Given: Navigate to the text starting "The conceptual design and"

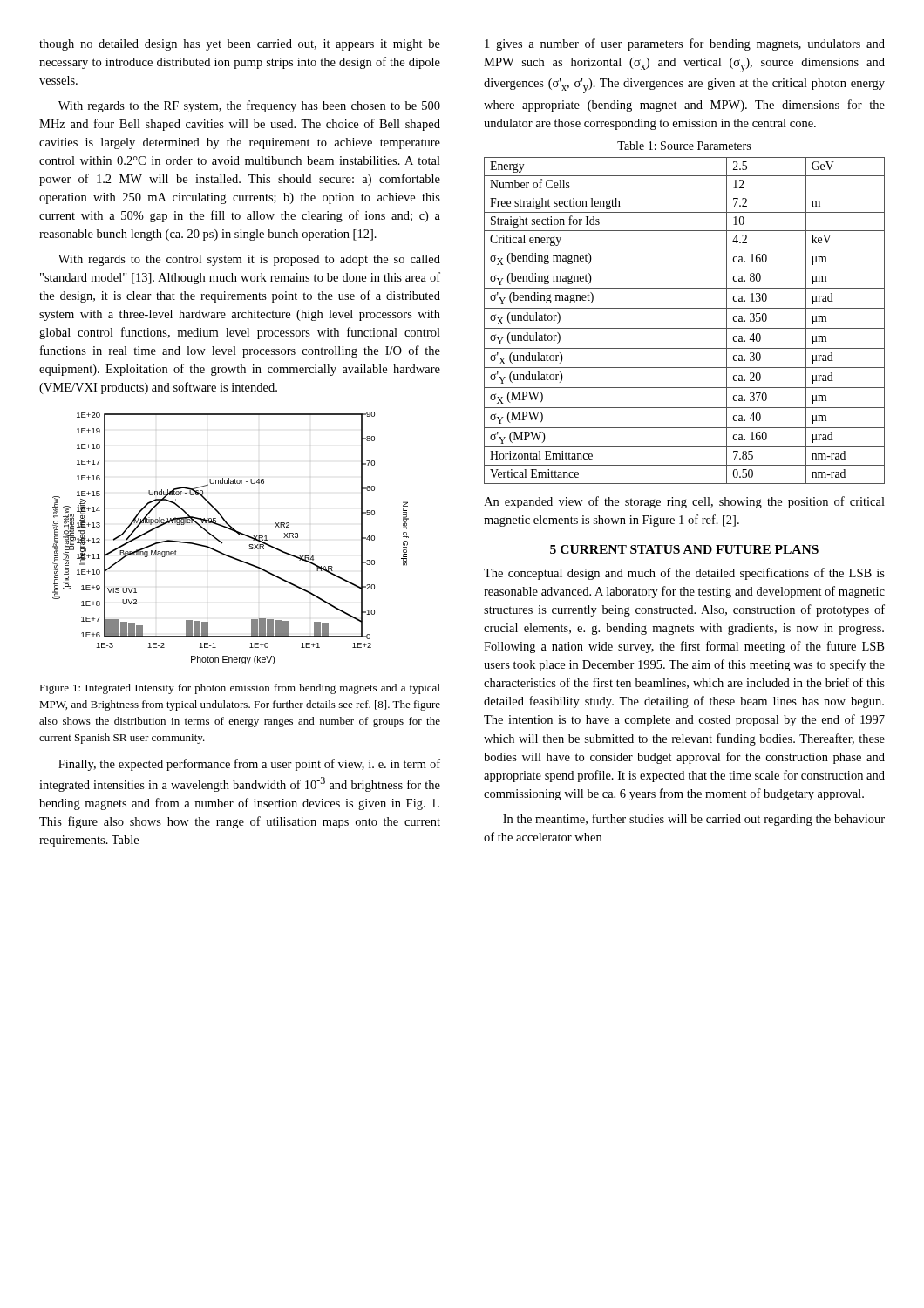Looking at the screenshot, I should click(684, 705).
